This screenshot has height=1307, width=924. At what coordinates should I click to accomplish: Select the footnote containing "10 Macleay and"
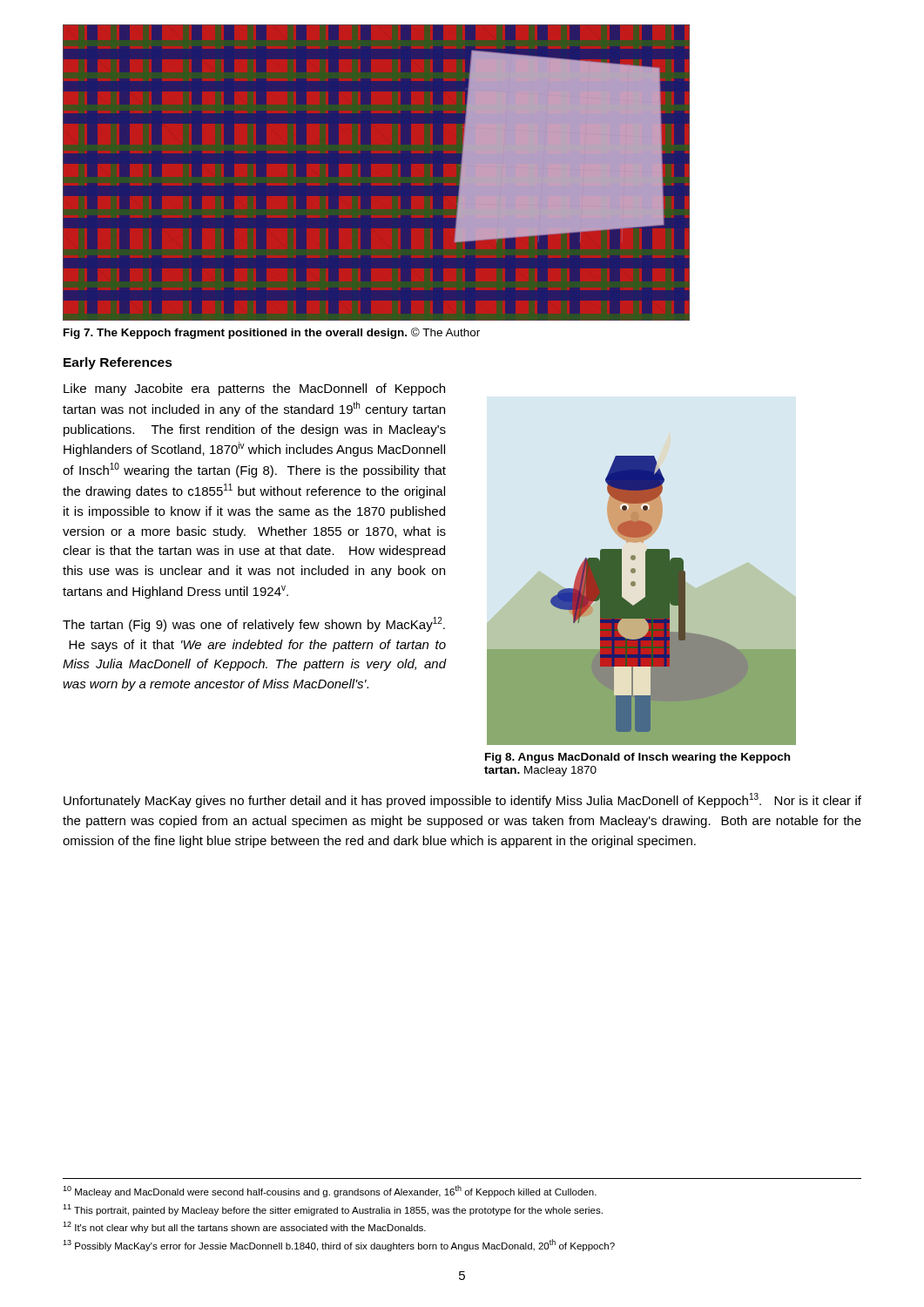click(330, 1191)
